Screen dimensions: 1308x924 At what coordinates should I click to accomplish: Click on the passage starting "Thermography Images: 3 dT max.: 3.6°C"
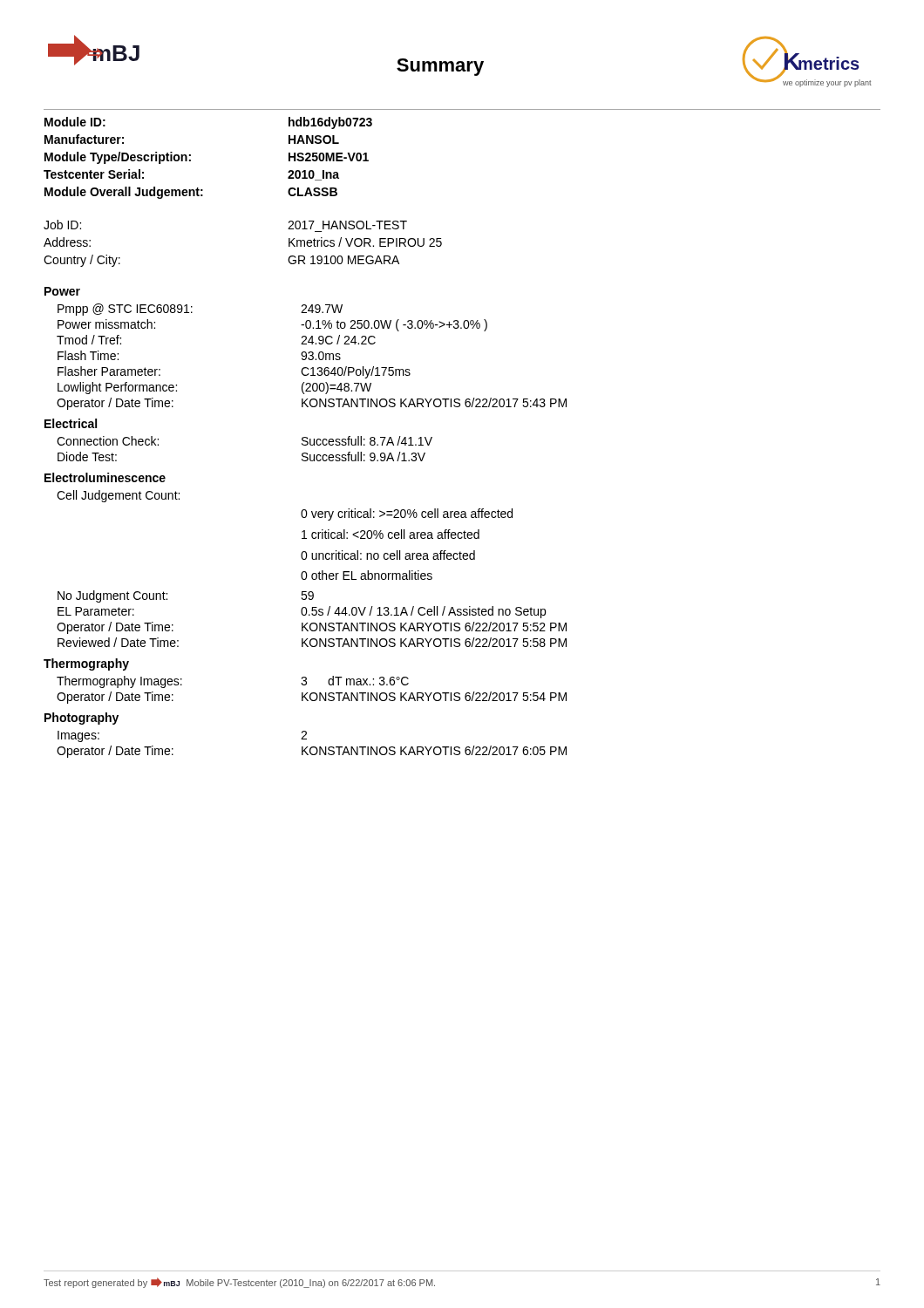pos(462,681)
